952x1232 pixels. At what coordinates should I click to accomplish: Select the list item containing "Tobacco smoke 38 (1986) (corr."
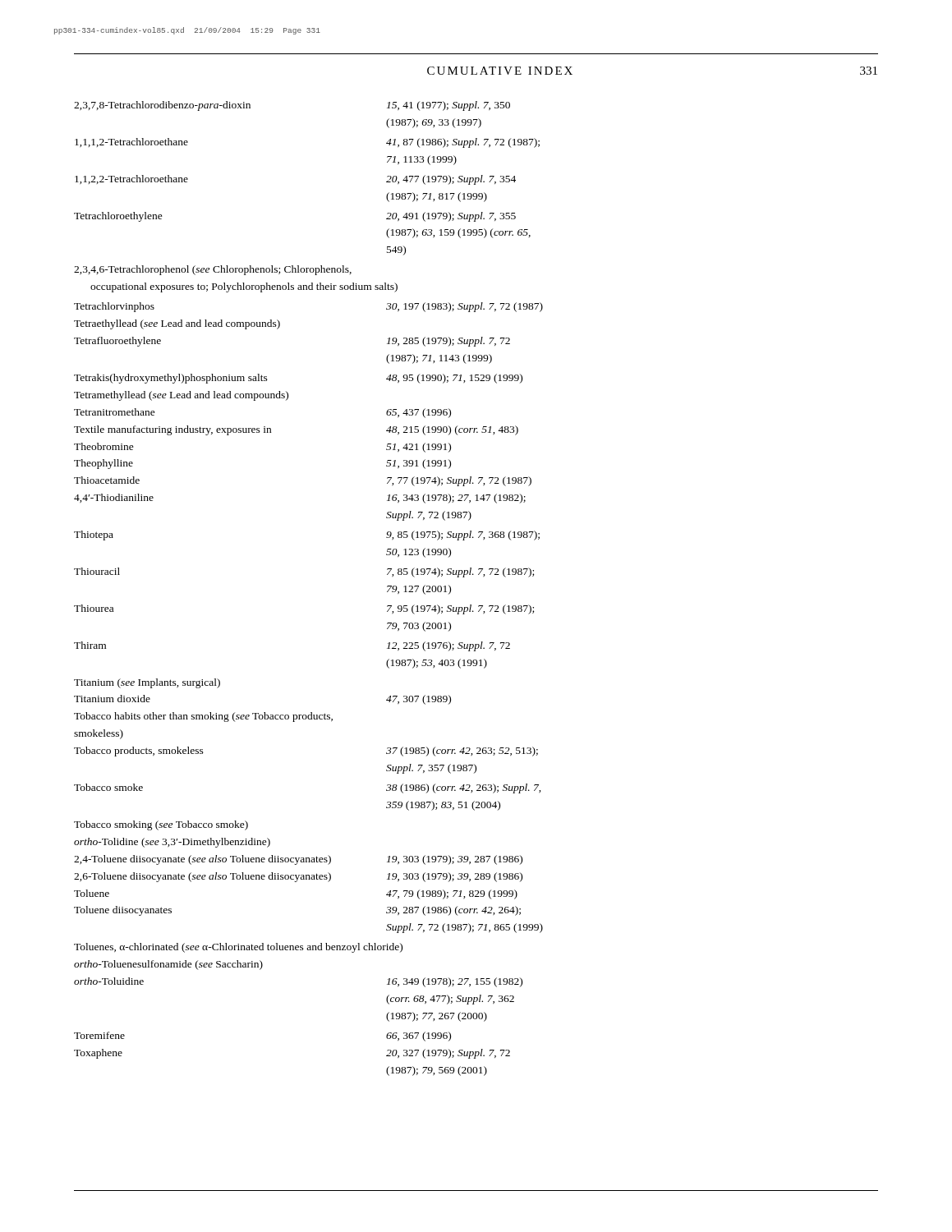pyautogui.click(x=476, y=797)
